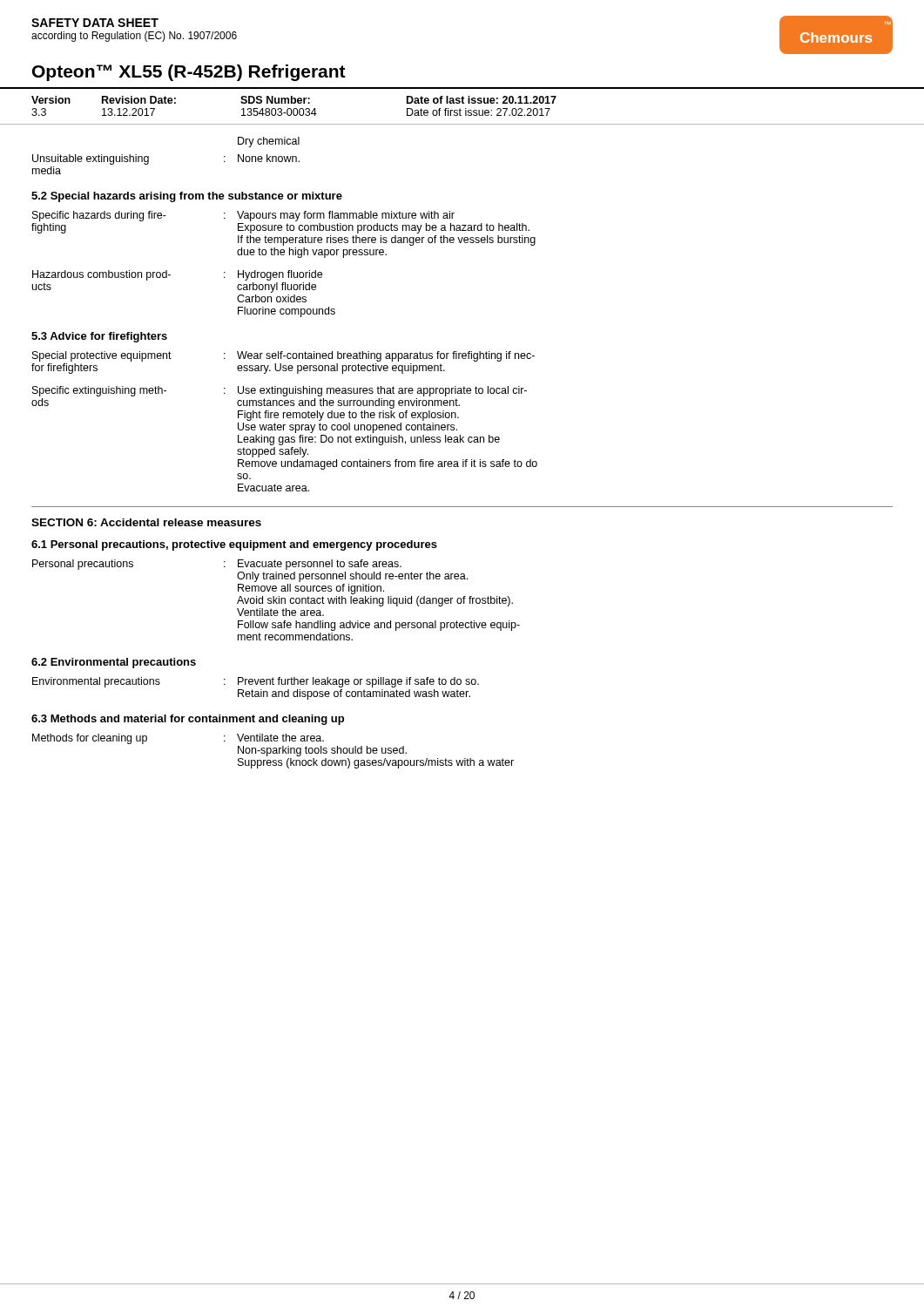Locate the block starting "Methods for cleaning up : Ventilate the area."
The height and width of the screenshot is (1307, 924).
[x=273, y=750]
